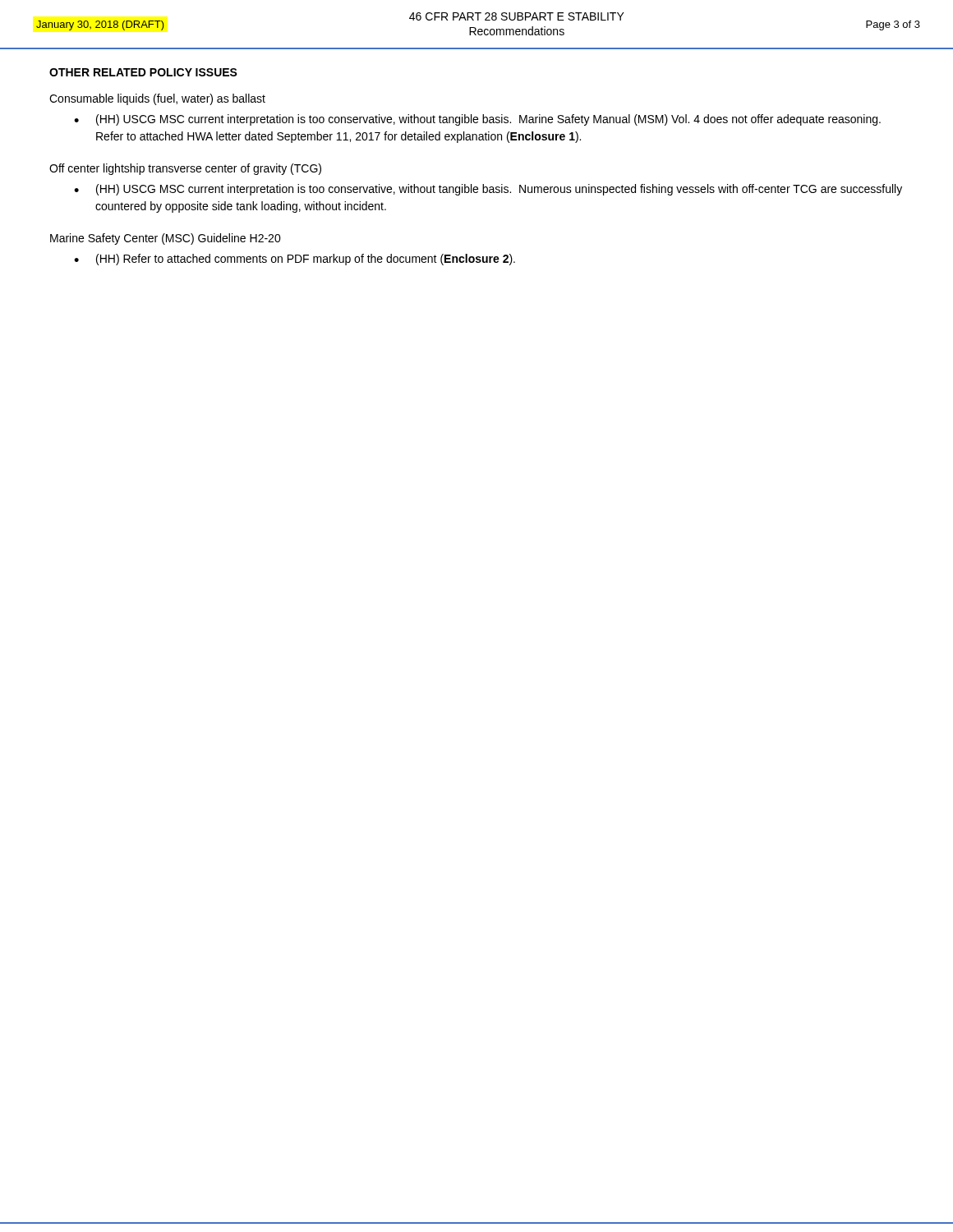This screenshot has height=1232, width=953.
Task: Locate the block of text that opens with "• (HH) Refer"
Action: (x=489, y=261)
